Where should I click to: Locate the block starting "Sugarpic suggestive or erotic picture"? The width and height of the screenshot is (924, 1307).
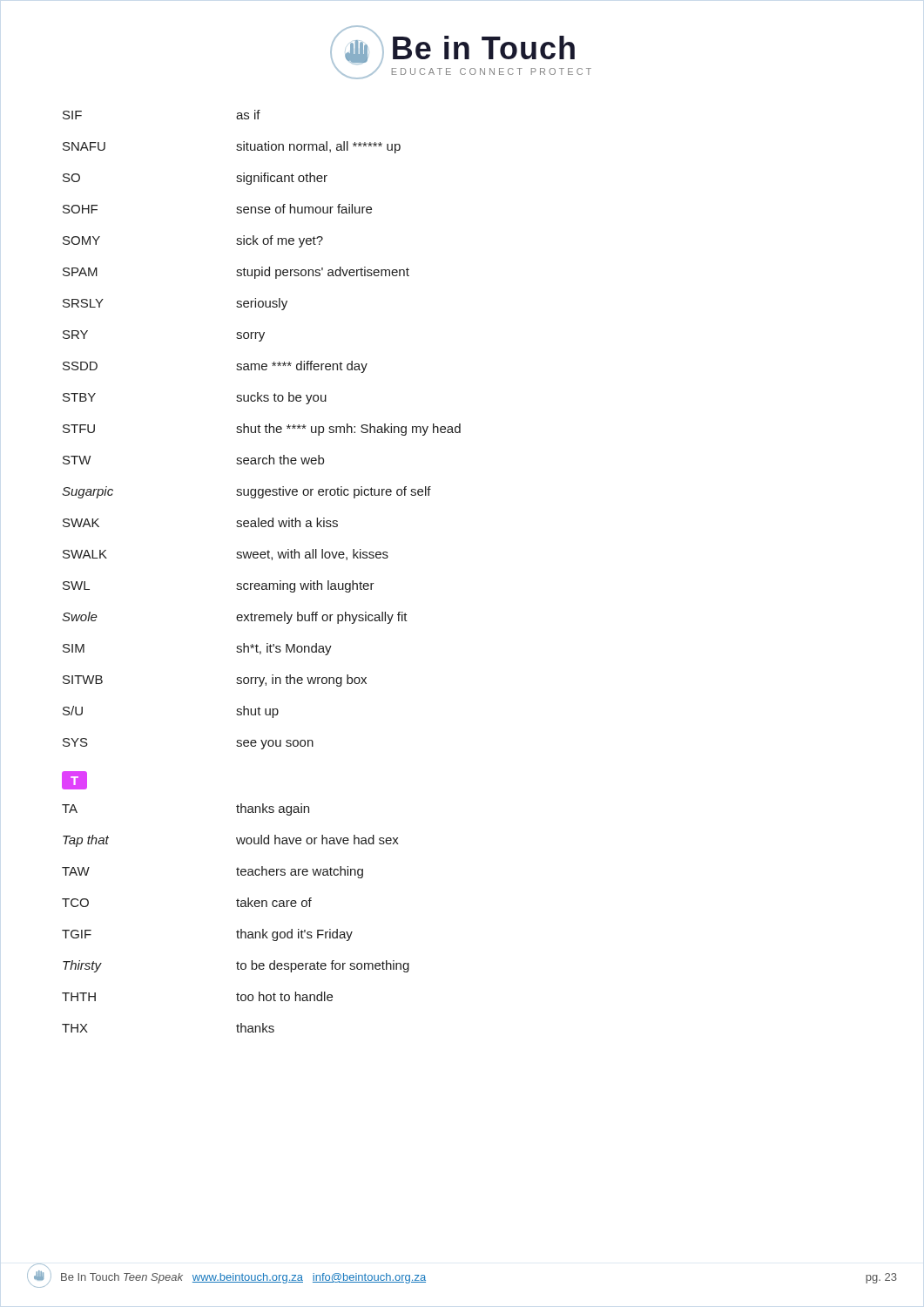click(246, 492)
